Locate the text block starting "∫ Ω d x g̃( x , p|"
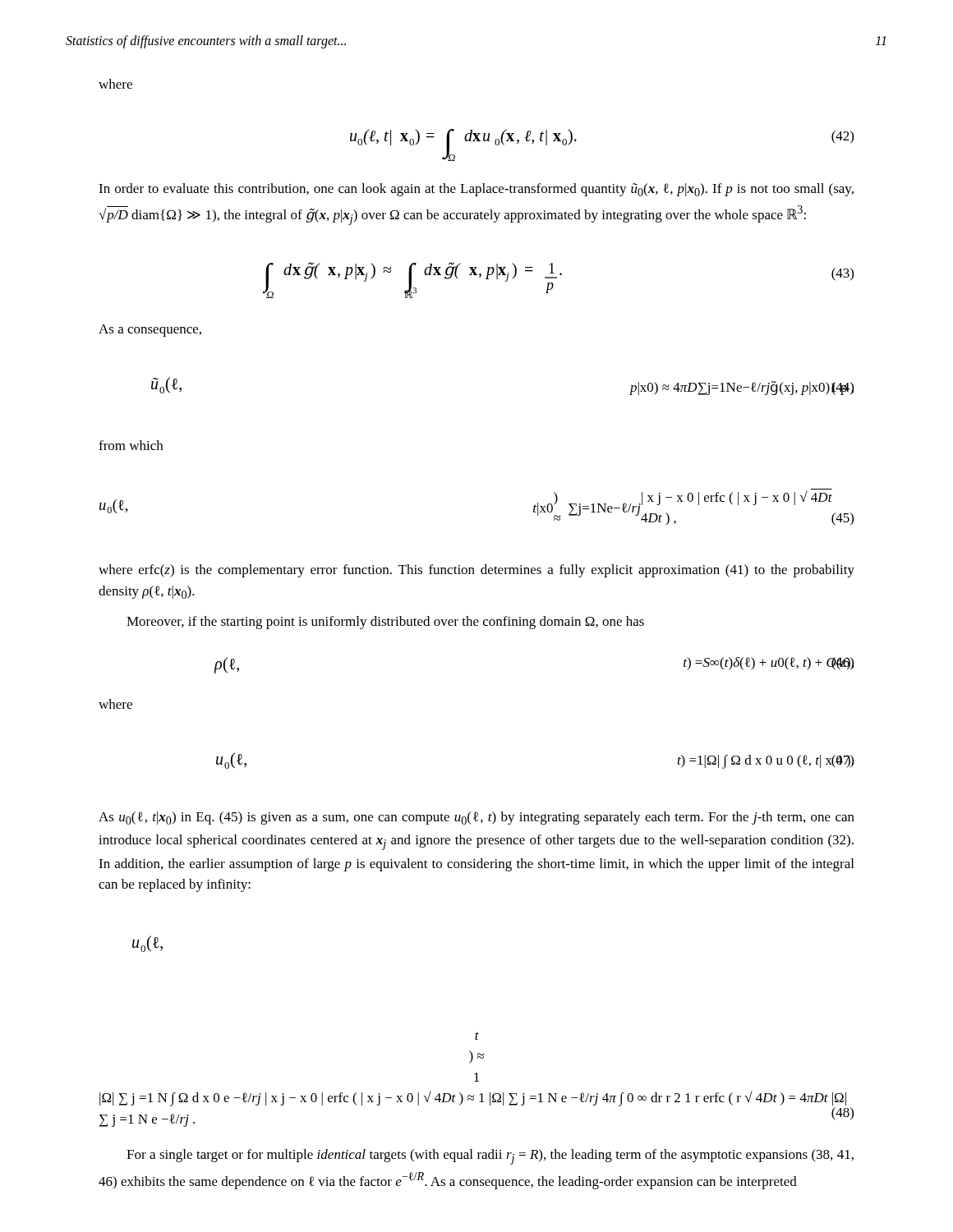The width and height of the screenshot is (953, 1232). [x=476, y=274]
